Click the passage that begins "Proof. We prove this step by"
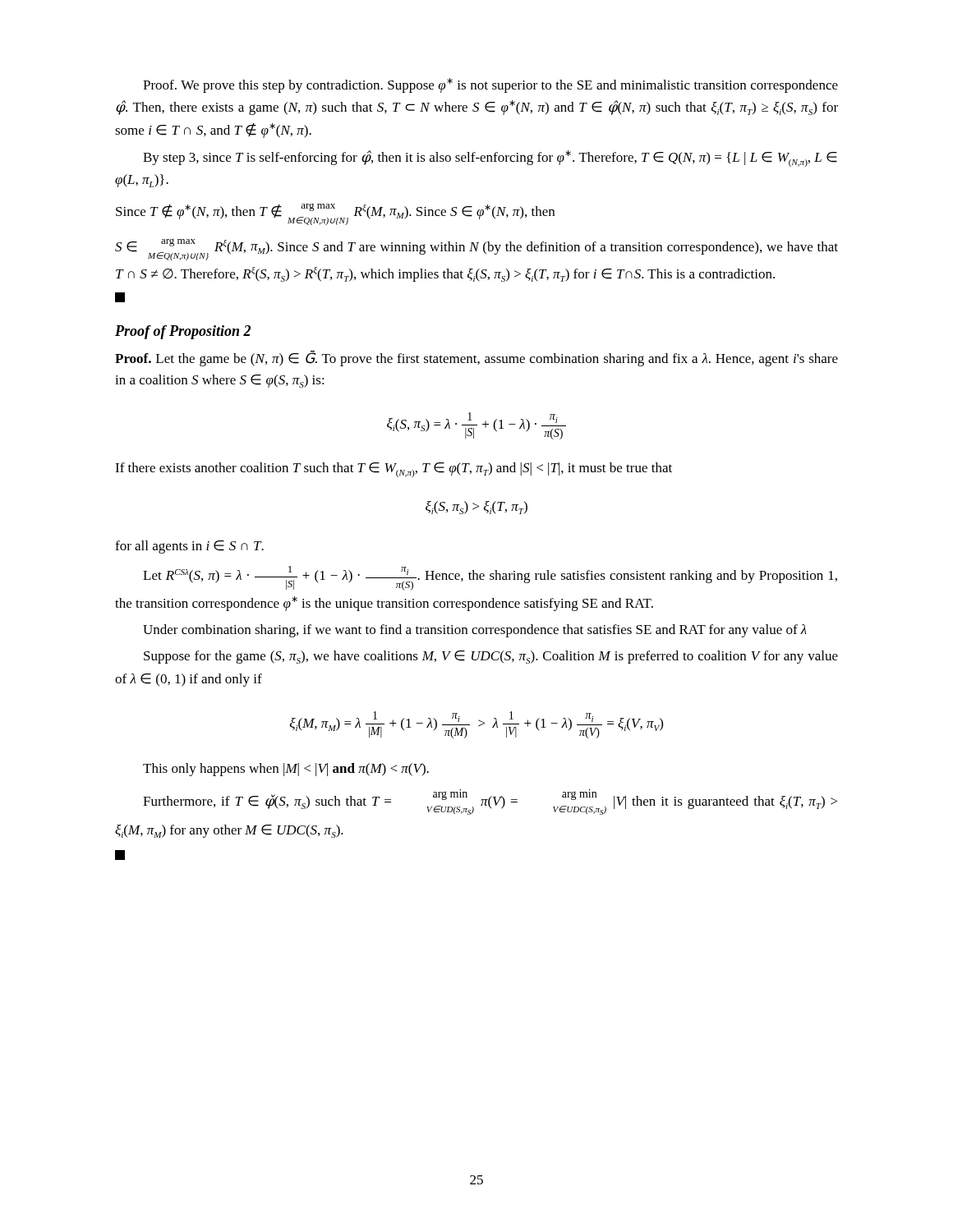Image resolution: width=953 pixels, height=1232 pixels. pos(476,107)
